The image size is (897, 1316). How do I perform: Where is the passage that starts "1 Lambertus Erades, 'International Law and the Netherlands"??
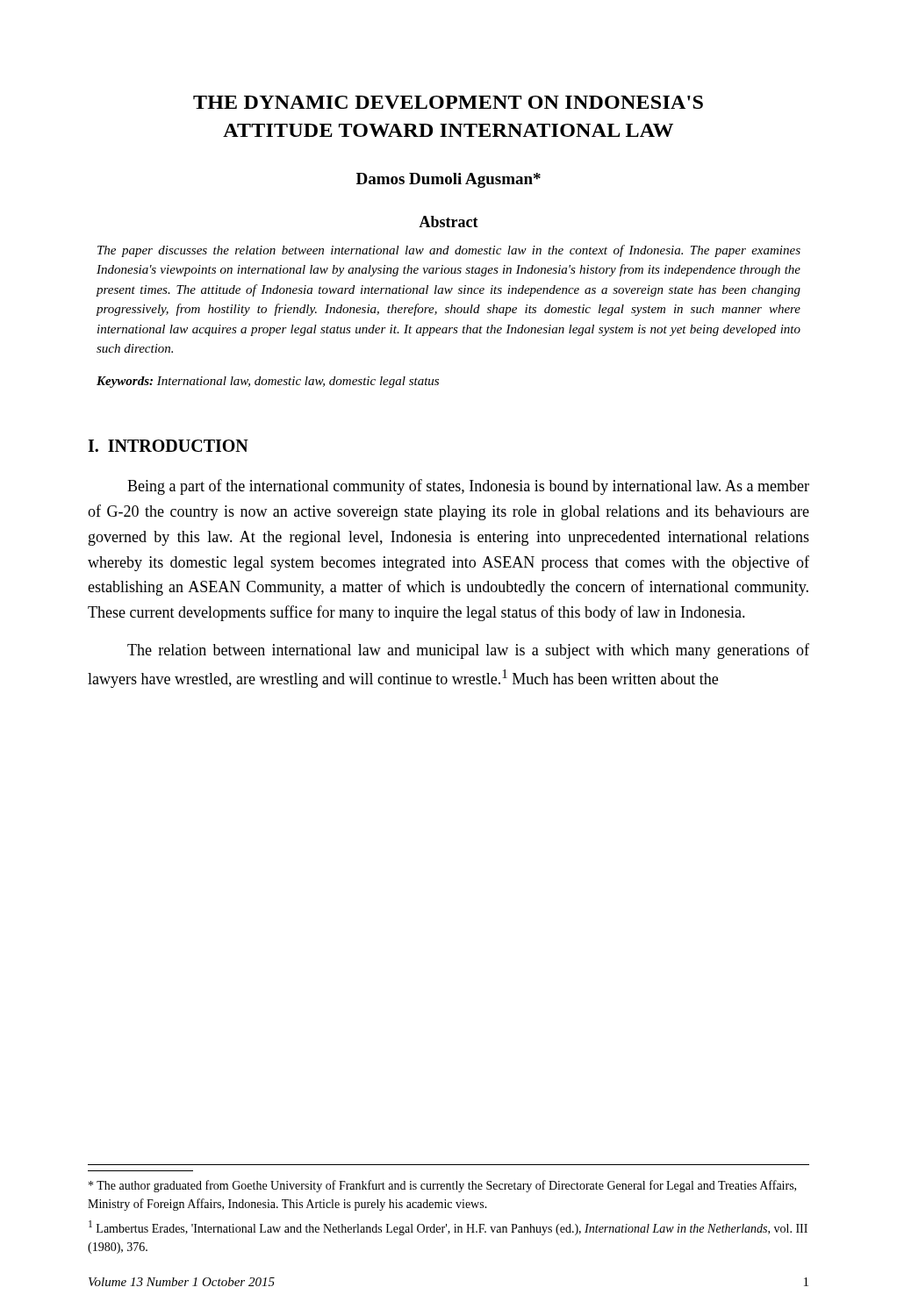[x=448, y=1236]
